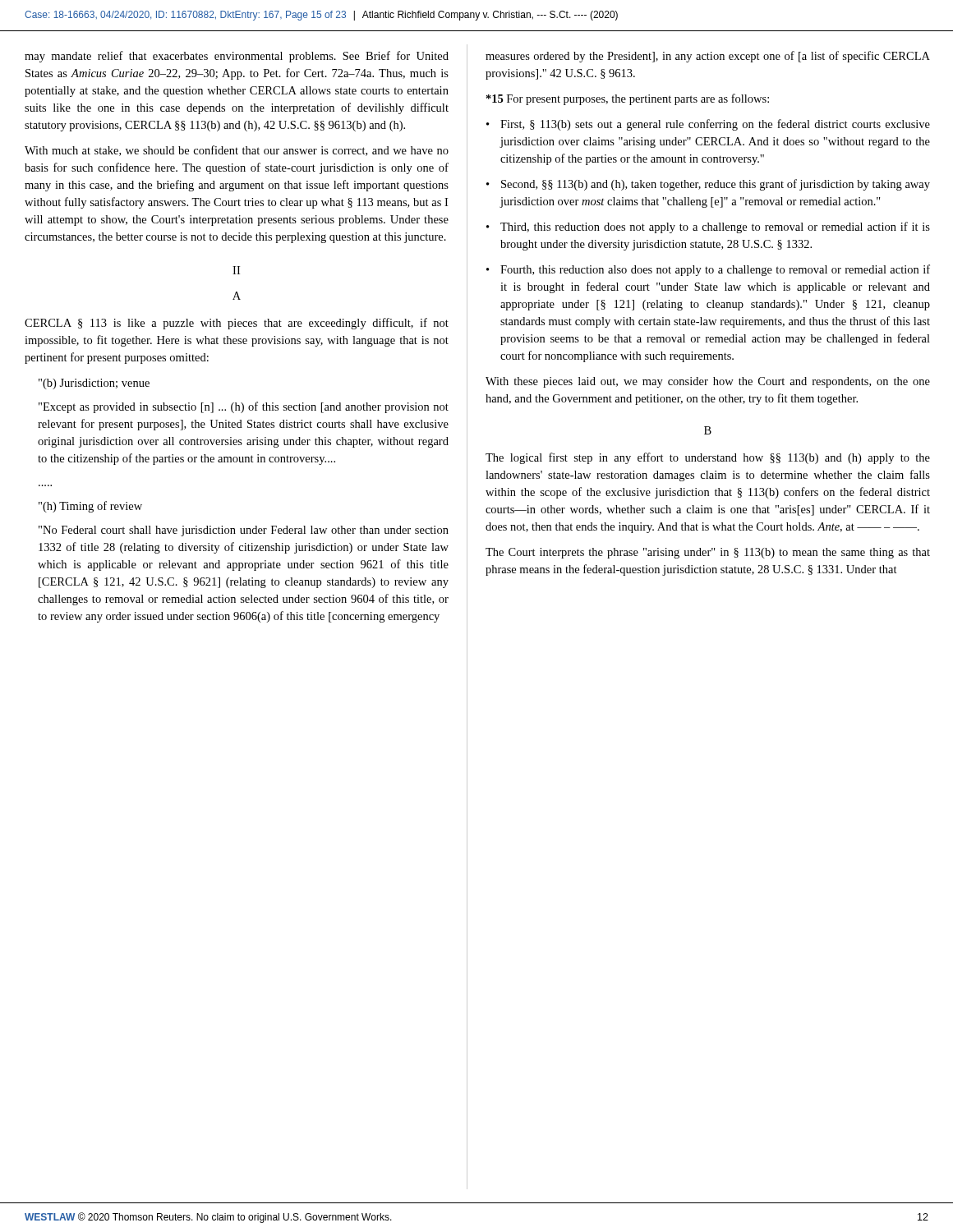This screenshot has height=1232, width=953.
Task: Locate the text ""(b) Jurisdiction; venue"
Action: [x=94, y=384]
